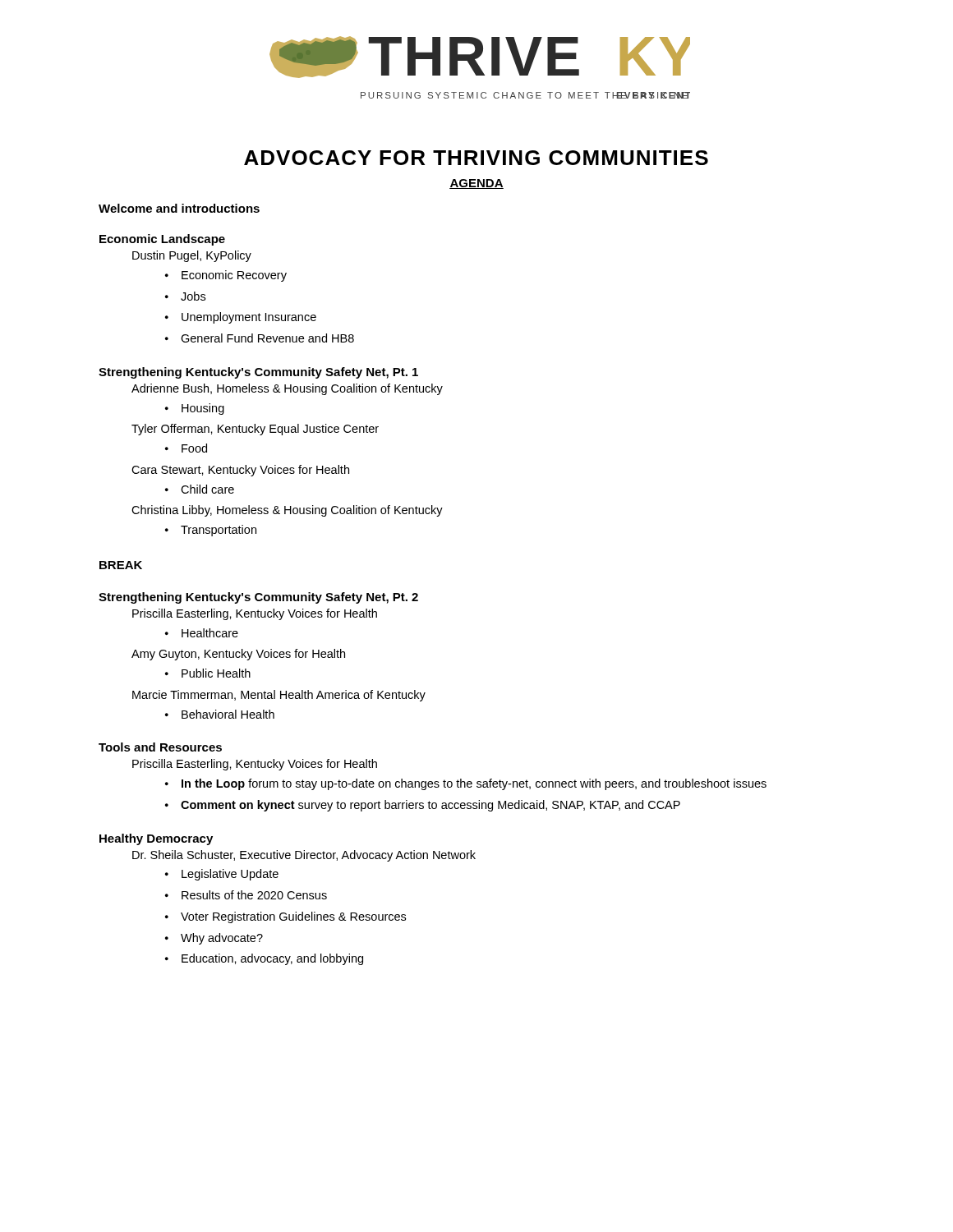
Task: Locate the text "Tools and Resources"
Action: coord(160,747)
